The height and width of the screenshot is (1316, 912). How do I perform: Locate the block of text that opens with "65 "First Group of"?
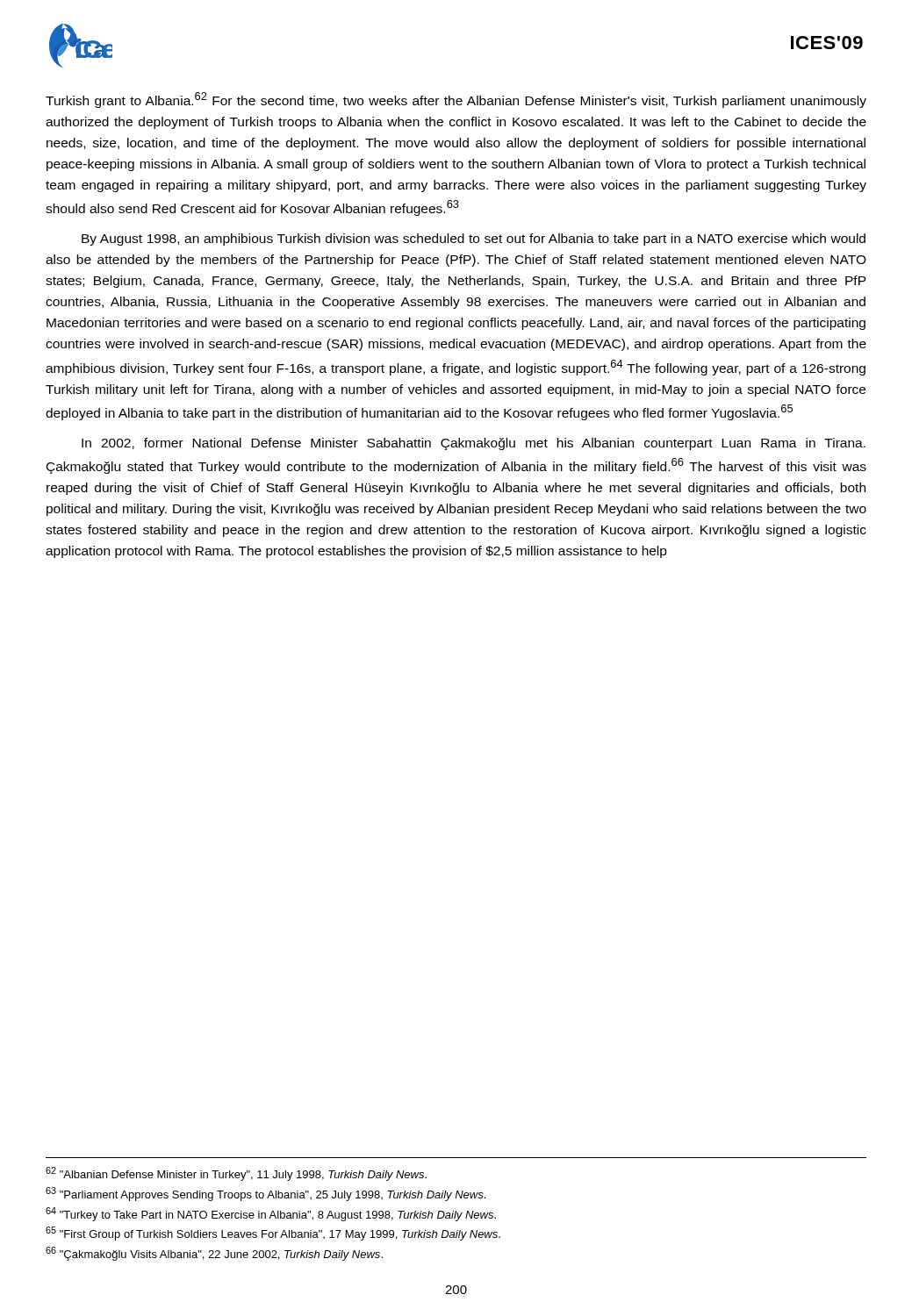[456, 1233]
